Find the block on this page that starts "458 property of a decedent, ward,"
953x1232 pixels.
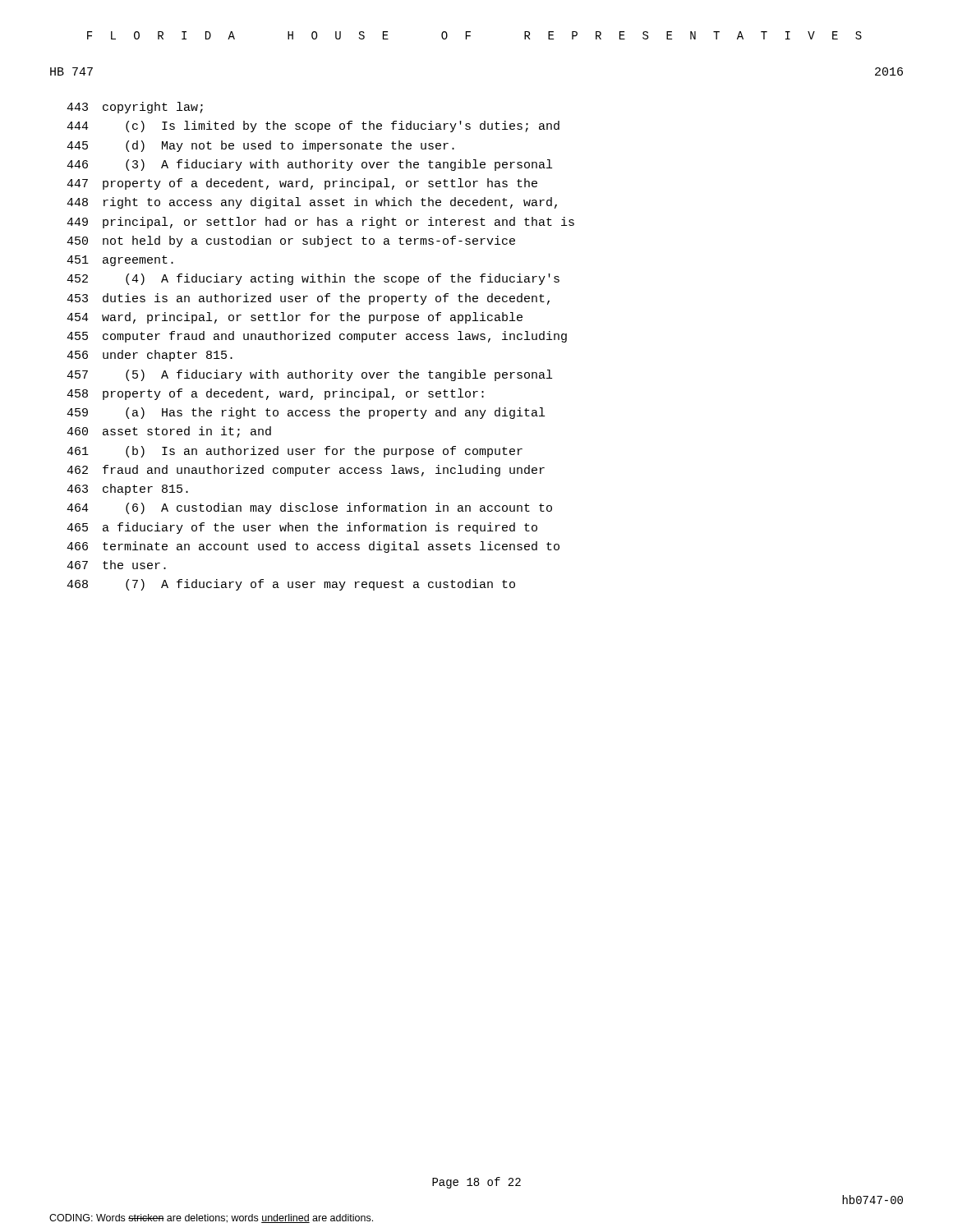point(476,395)
